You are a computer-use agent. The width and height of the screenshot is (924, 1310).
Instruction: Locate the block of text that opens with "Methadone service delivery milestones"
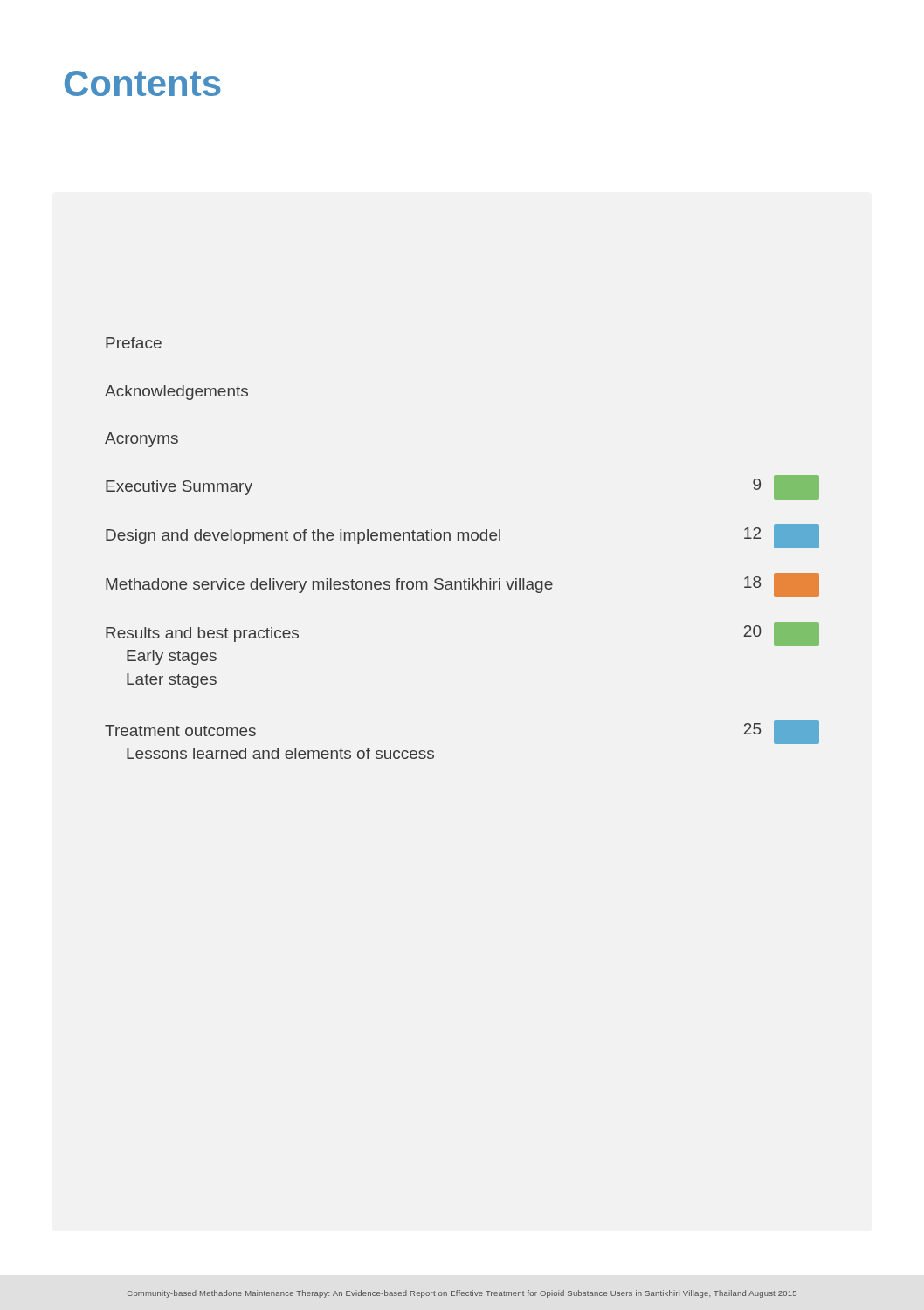[462, 585]
